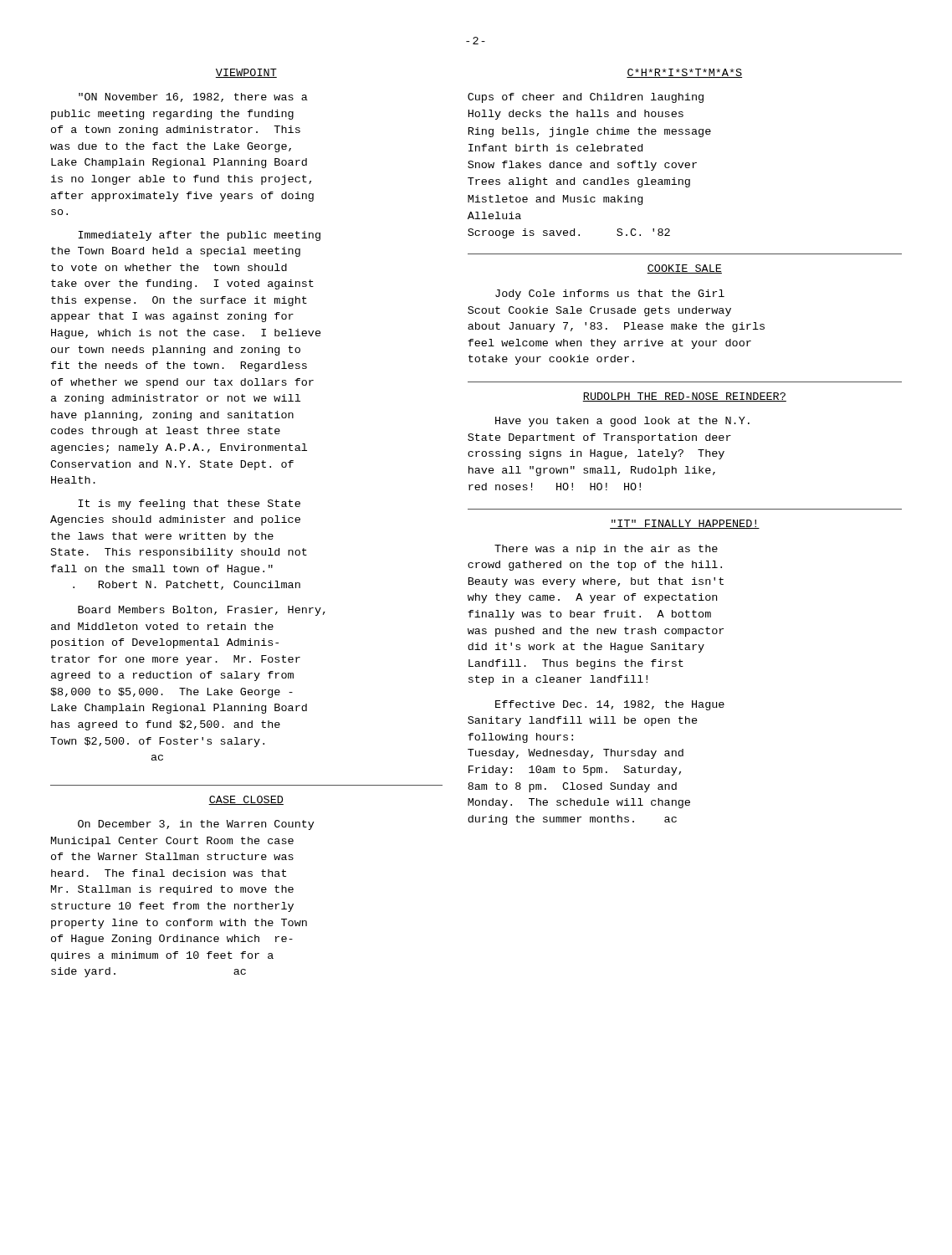
Task: Select the region starting "CASE CLOSED"
Action: (x=246, y=800)
